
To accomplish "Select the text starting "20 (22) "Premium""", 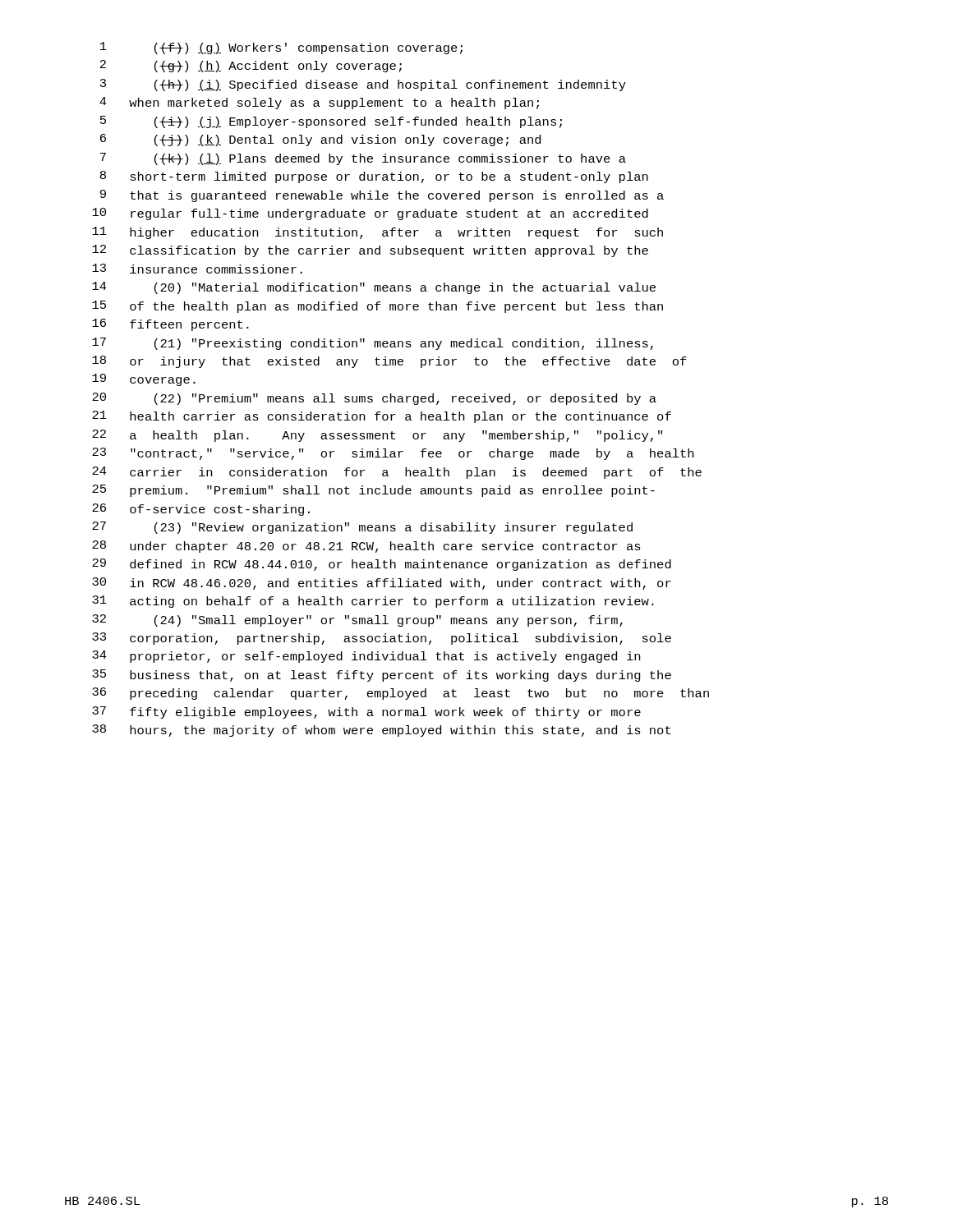I will 476,455.
